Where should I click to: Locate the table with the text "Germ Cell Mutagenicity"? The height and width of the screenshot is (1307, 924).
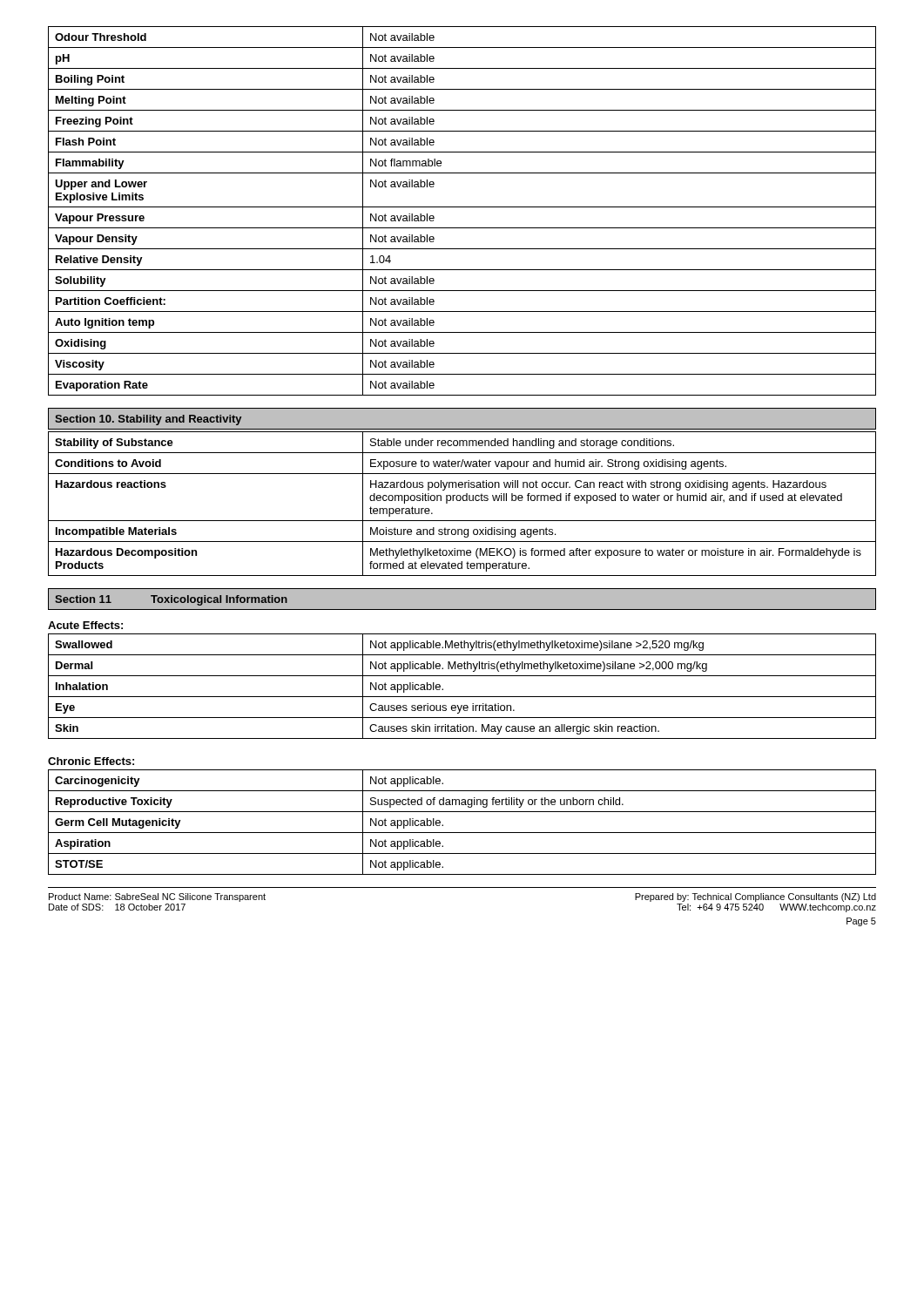coord(462,822)
